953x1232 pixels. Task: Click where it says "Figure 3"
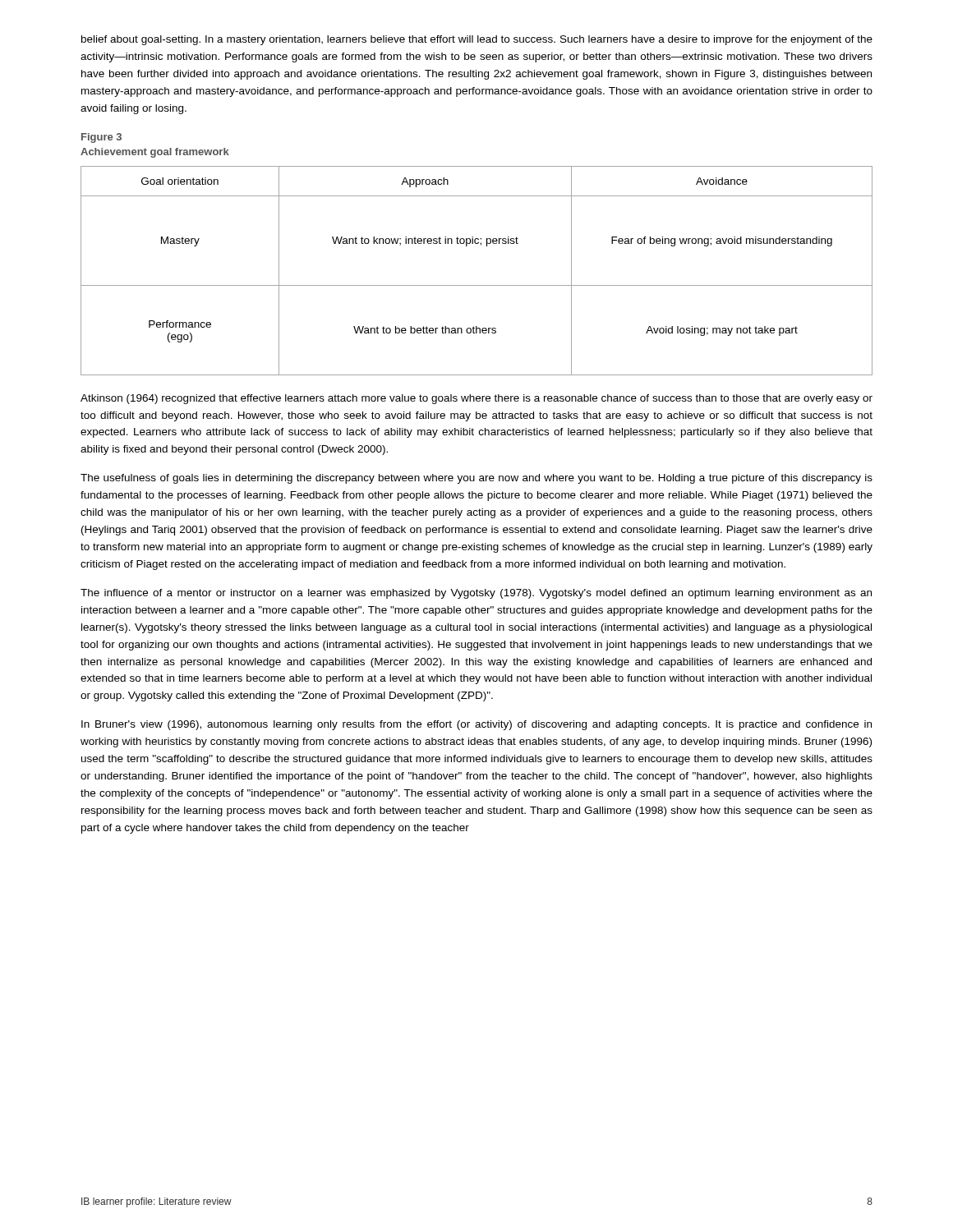101,136
